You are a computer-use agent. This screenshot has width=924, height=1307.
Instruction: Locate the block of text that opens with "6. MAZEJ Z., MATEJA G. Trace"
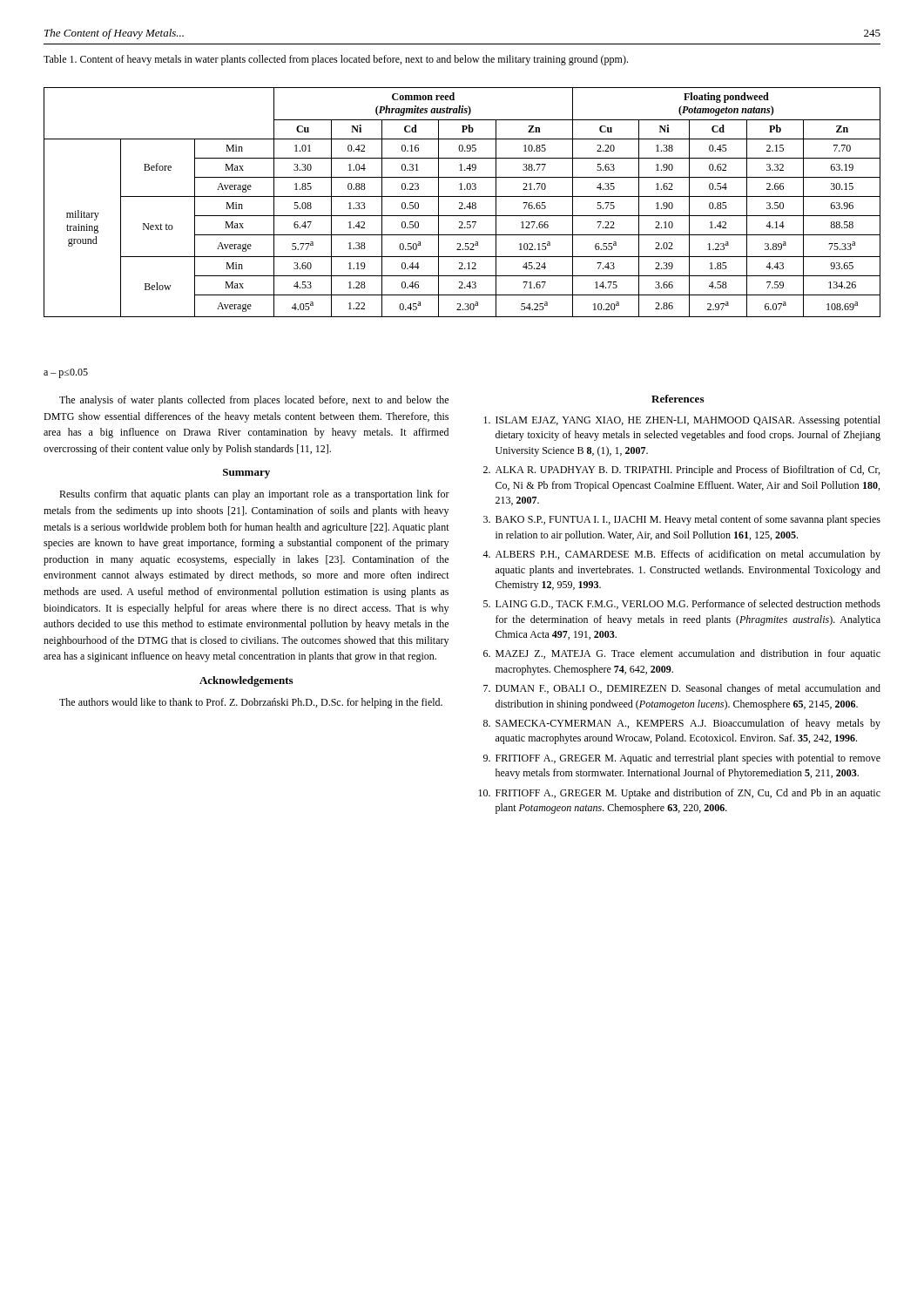678,662
